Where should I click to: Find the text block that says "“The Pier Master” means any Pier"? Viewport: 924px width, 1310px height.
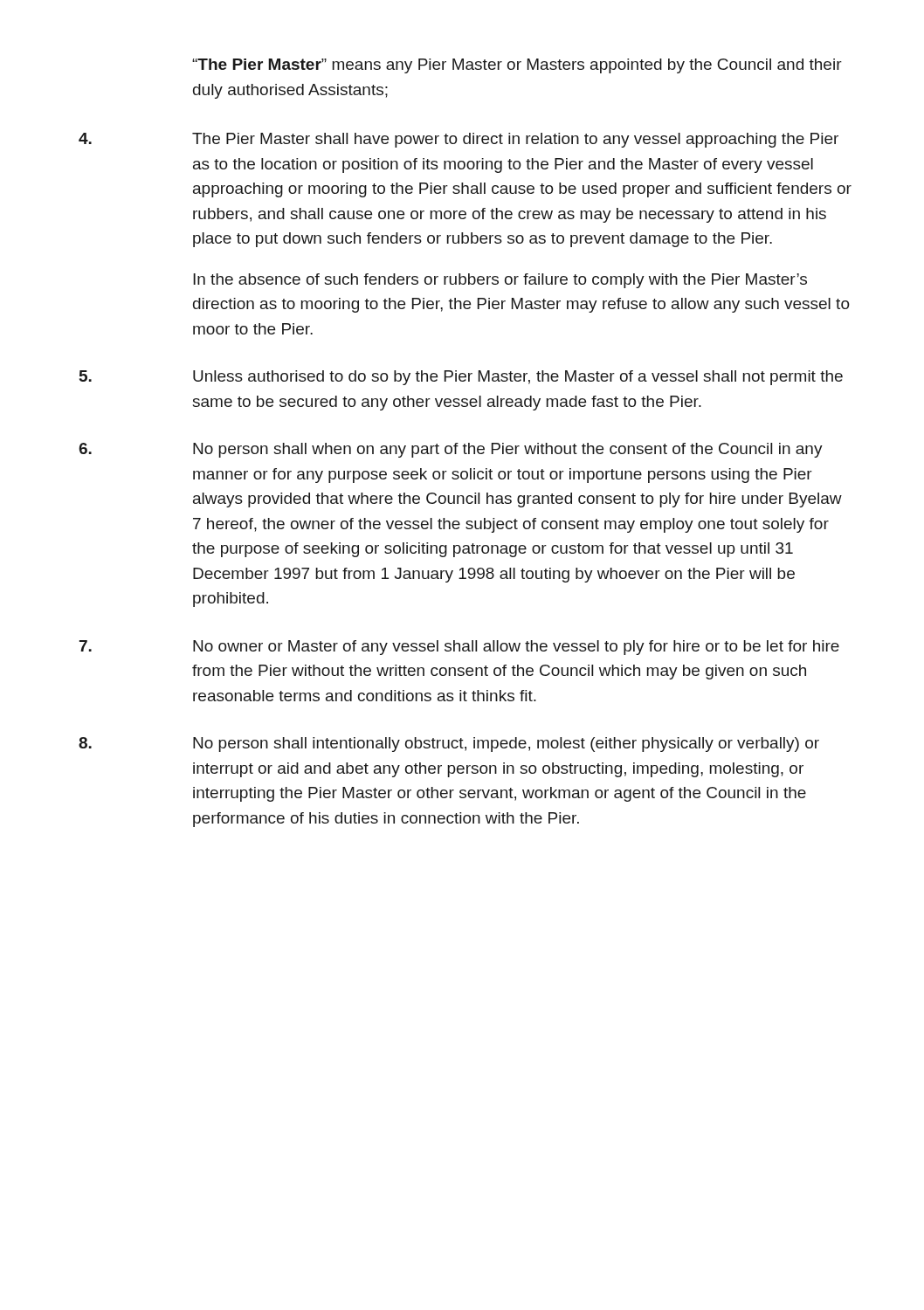[517, 77]
